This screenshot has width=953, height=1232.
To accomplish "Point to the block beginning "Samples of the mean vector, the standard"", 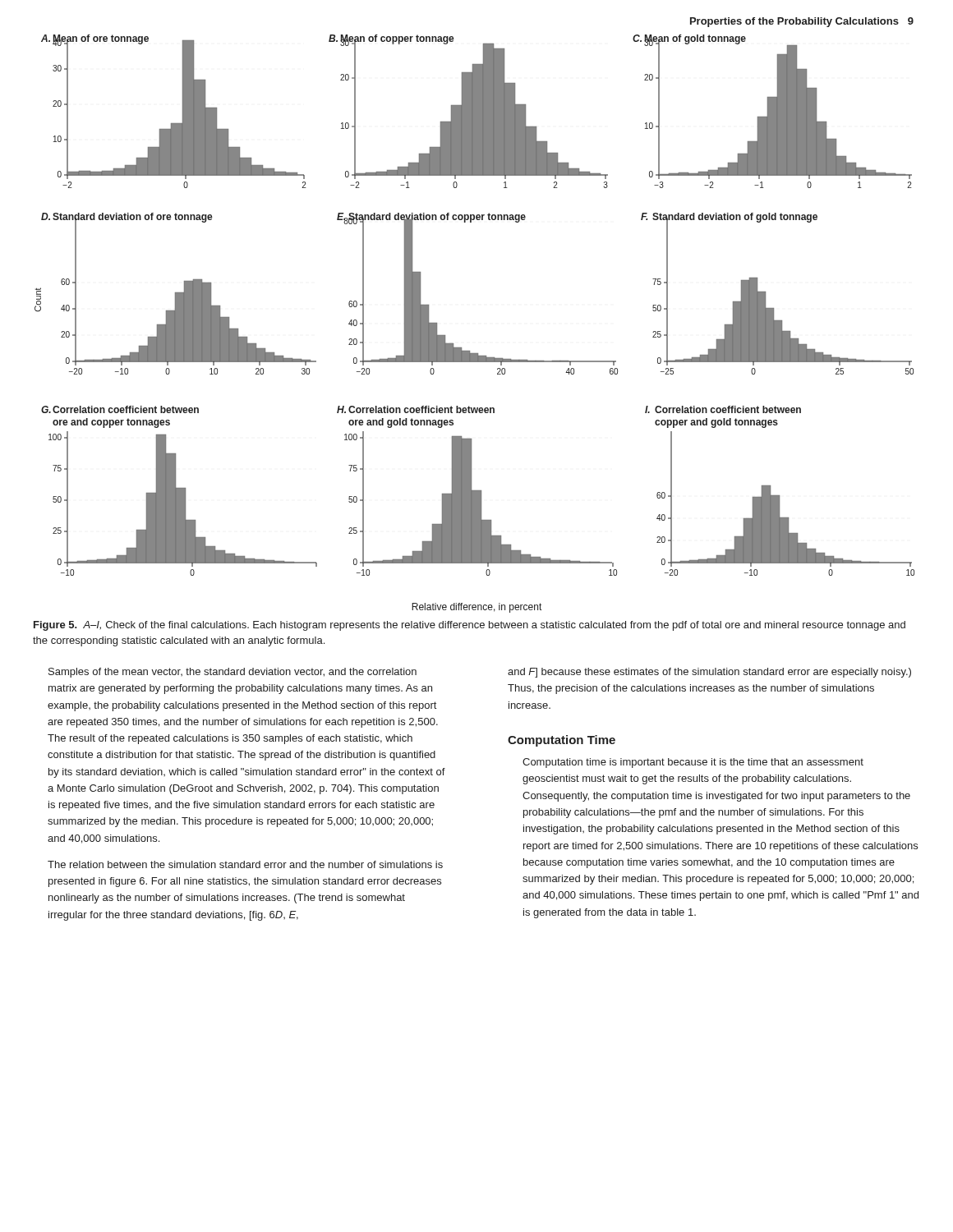I will [246, 793].
